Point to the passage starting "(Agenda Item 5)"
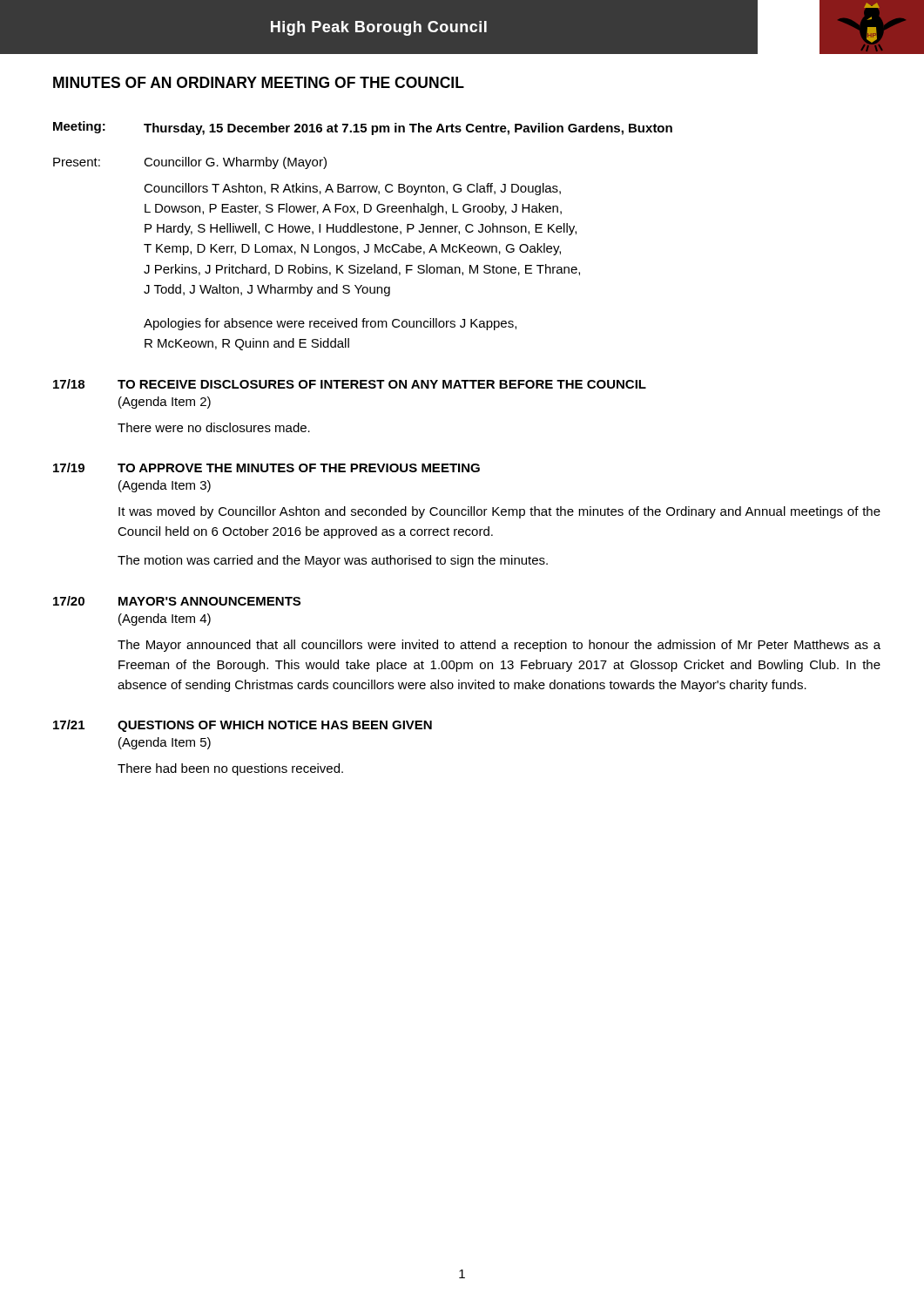Viewport: 924px width, 1307px height. click(164, 742)
